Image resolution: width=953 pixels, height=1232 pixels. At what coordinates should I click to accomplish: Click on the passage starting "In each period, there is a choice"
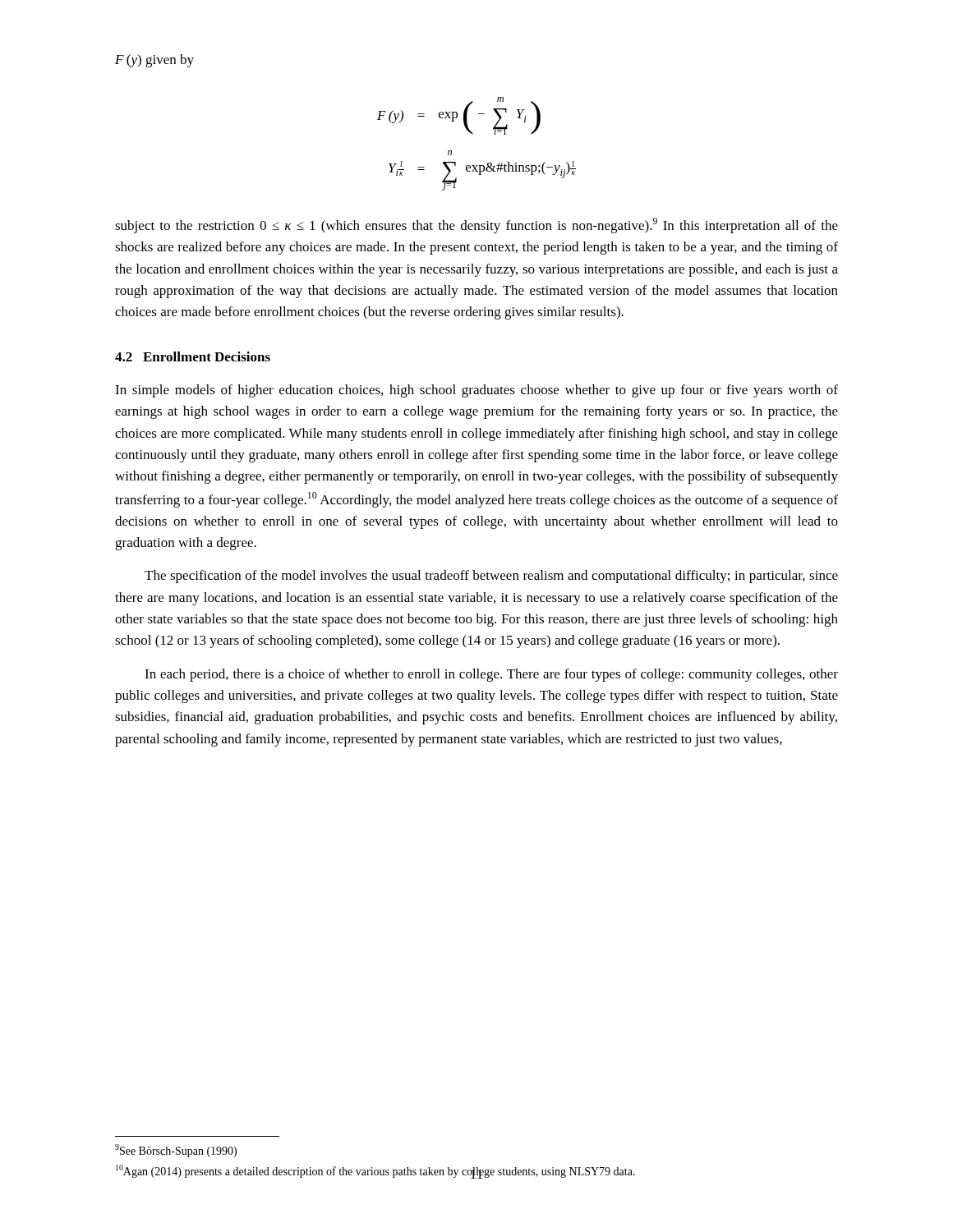(x=476, y=707)
